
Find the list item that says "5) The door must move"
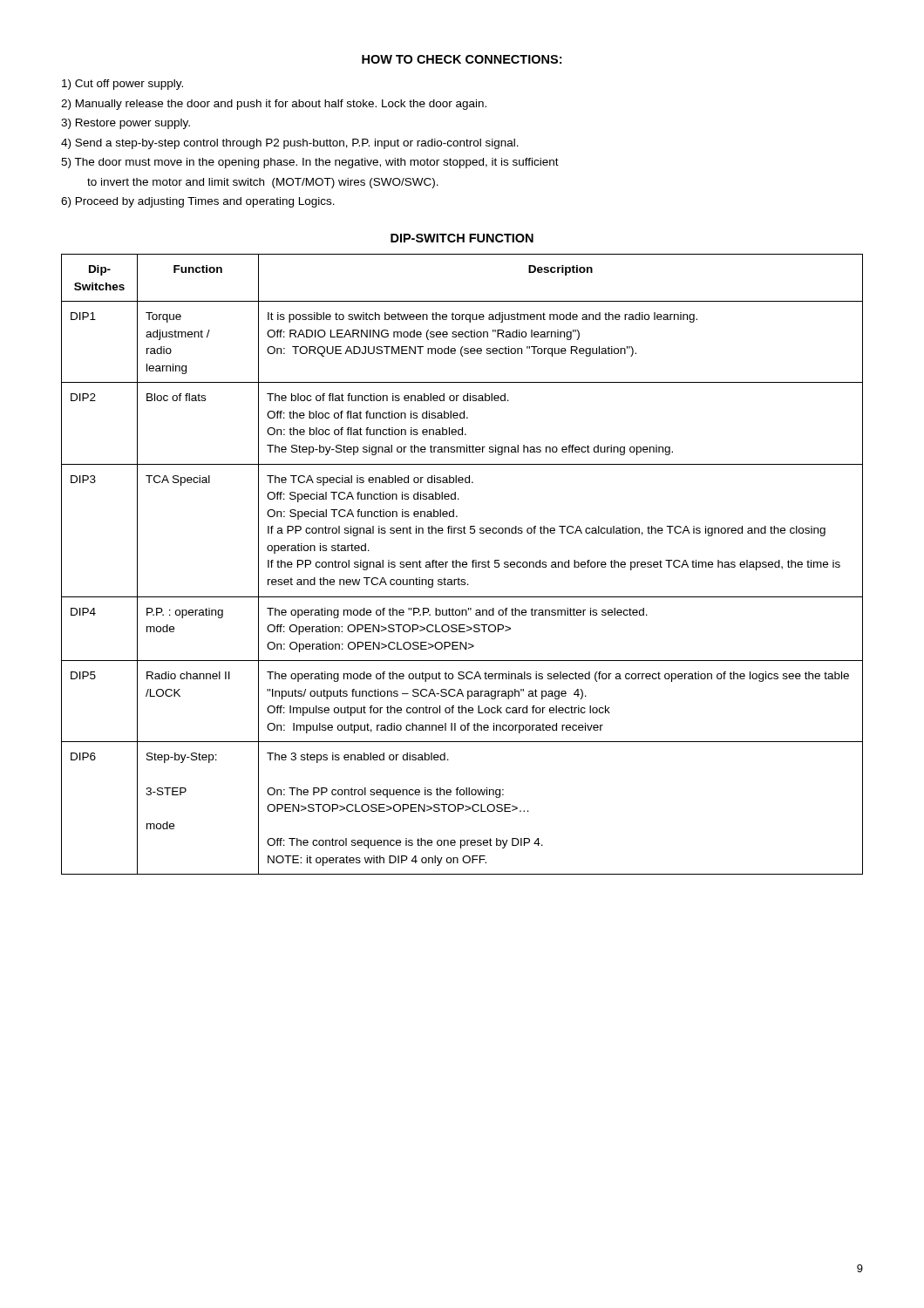tap(310, 162)
